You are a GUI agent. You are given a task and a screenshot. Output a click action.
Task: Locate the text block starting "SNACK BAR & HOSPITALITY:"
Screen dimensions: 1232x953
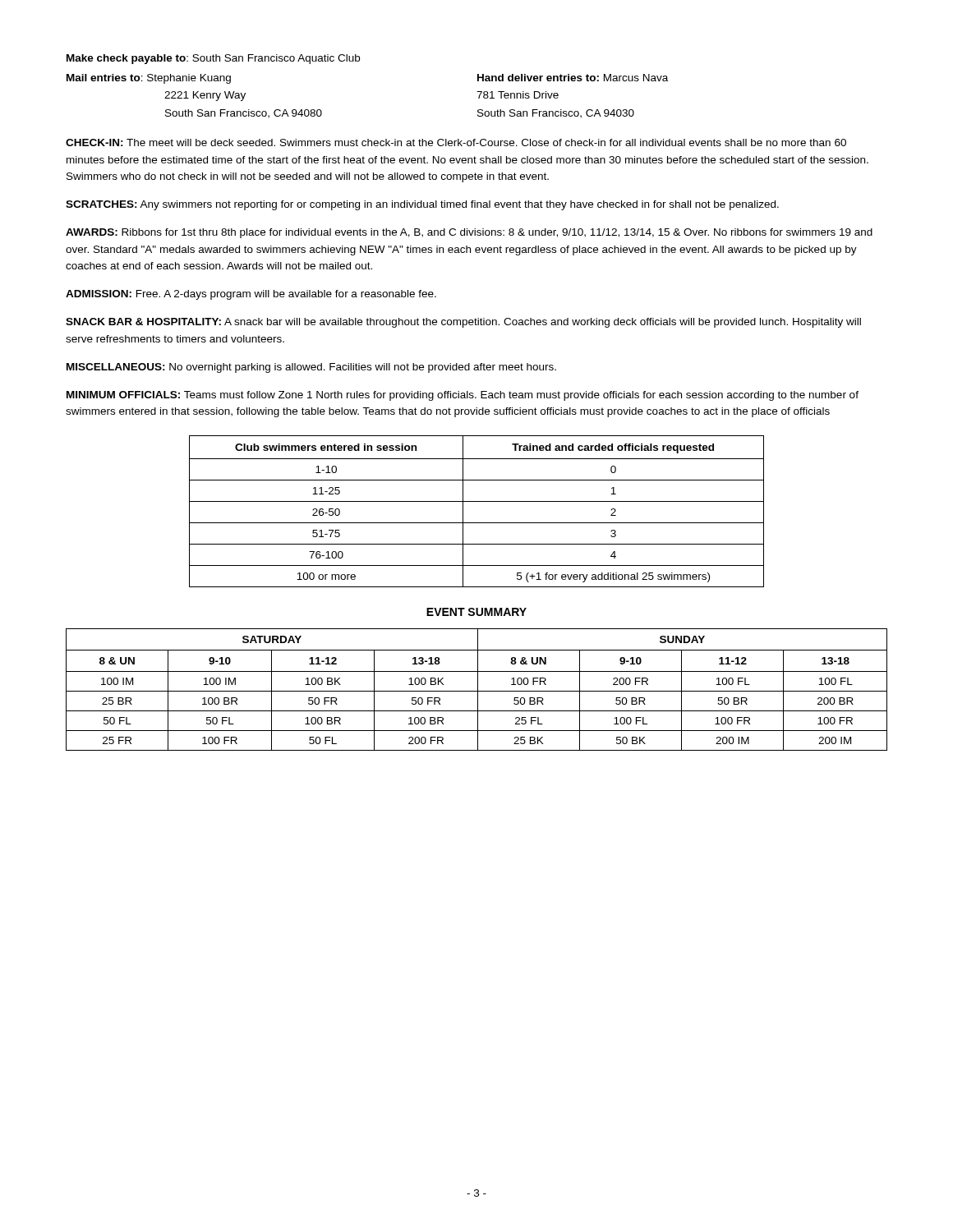click(x=464, y=330)
